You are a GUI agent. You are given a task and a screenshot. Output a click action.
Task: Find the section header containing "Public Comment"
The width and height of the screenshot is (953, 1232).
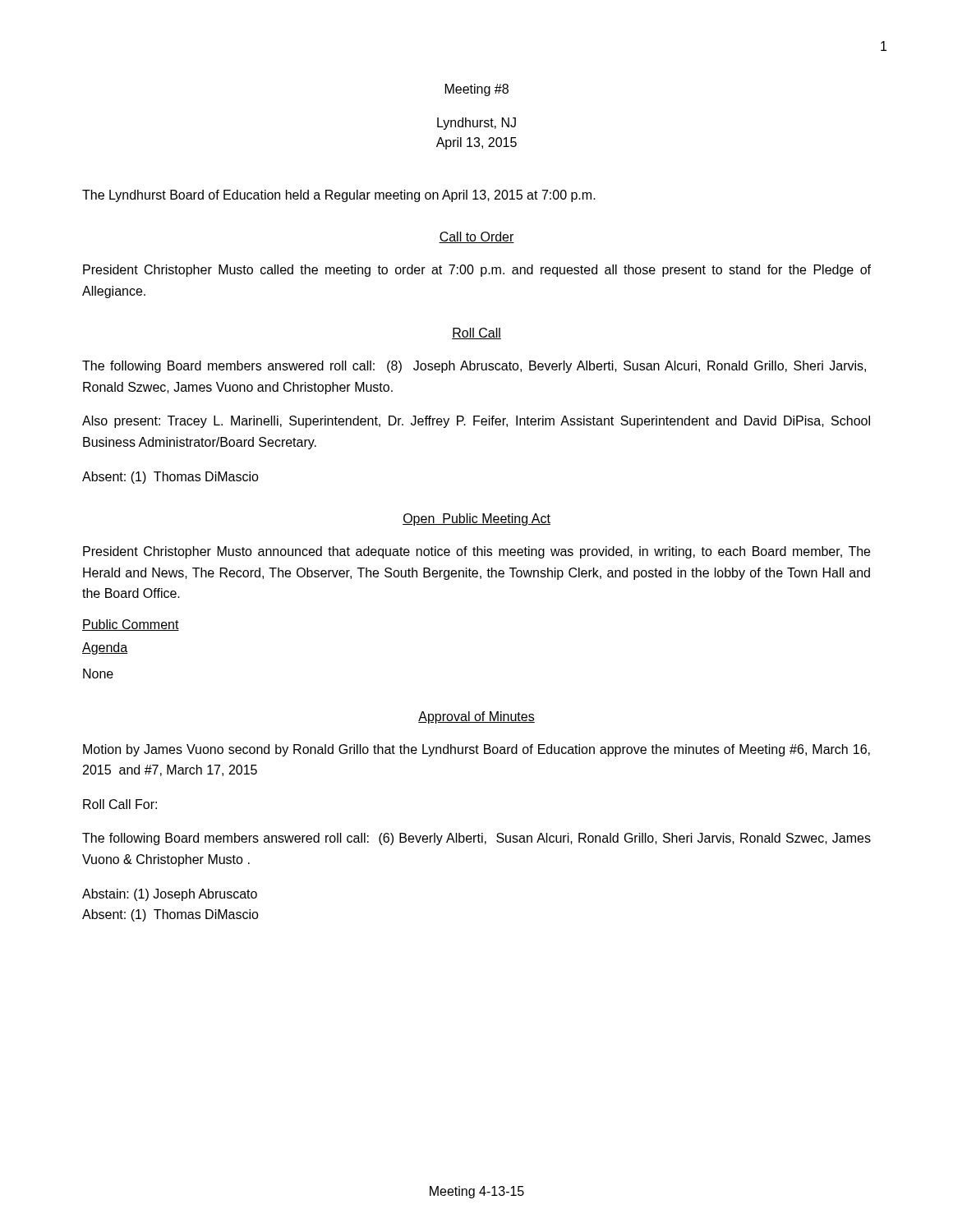pyautogui.click(x=130, y=625)
